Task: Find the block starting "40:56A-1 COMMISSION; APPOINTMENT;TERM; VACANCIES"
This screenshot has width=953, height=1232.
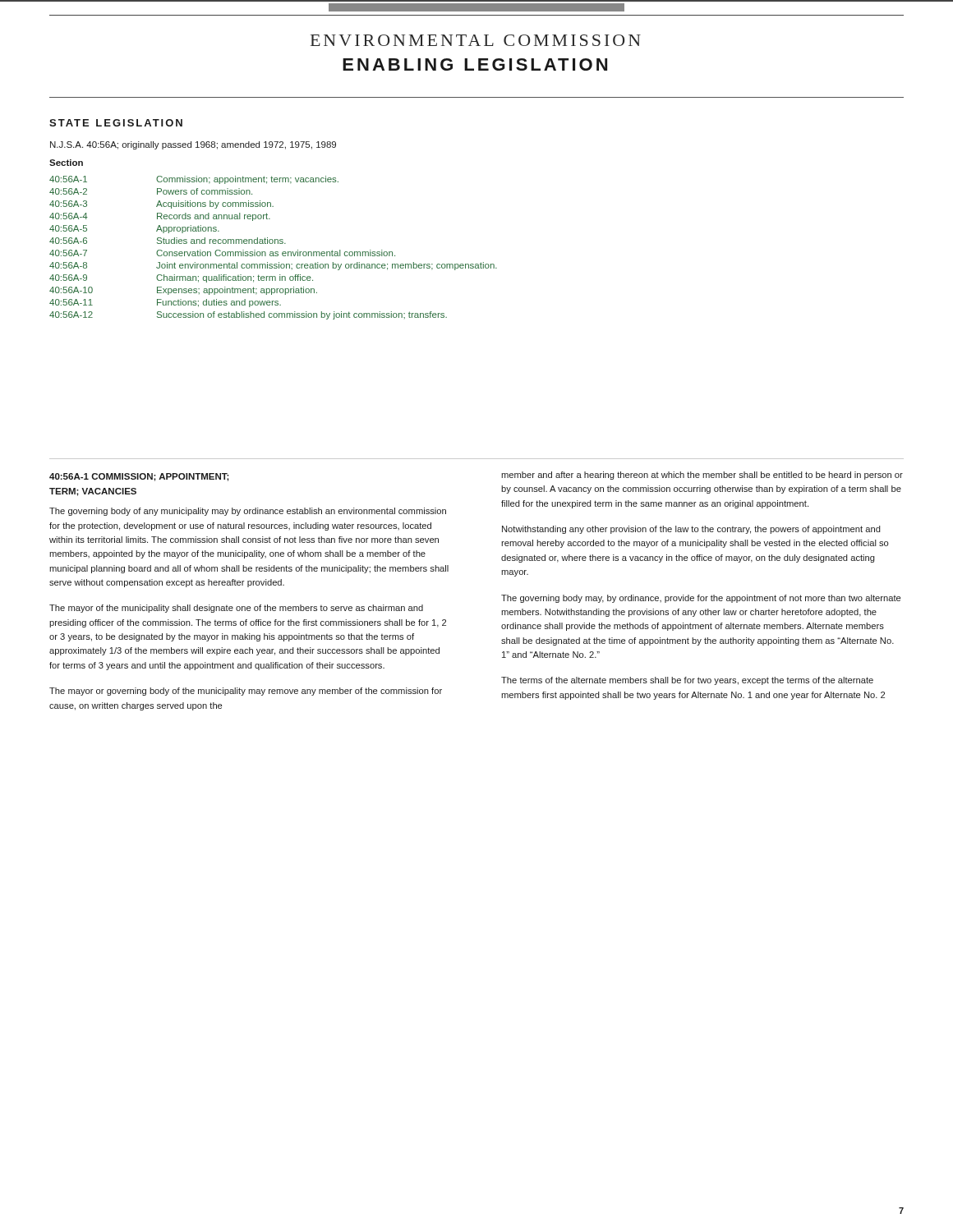Action: pos(139,484)
